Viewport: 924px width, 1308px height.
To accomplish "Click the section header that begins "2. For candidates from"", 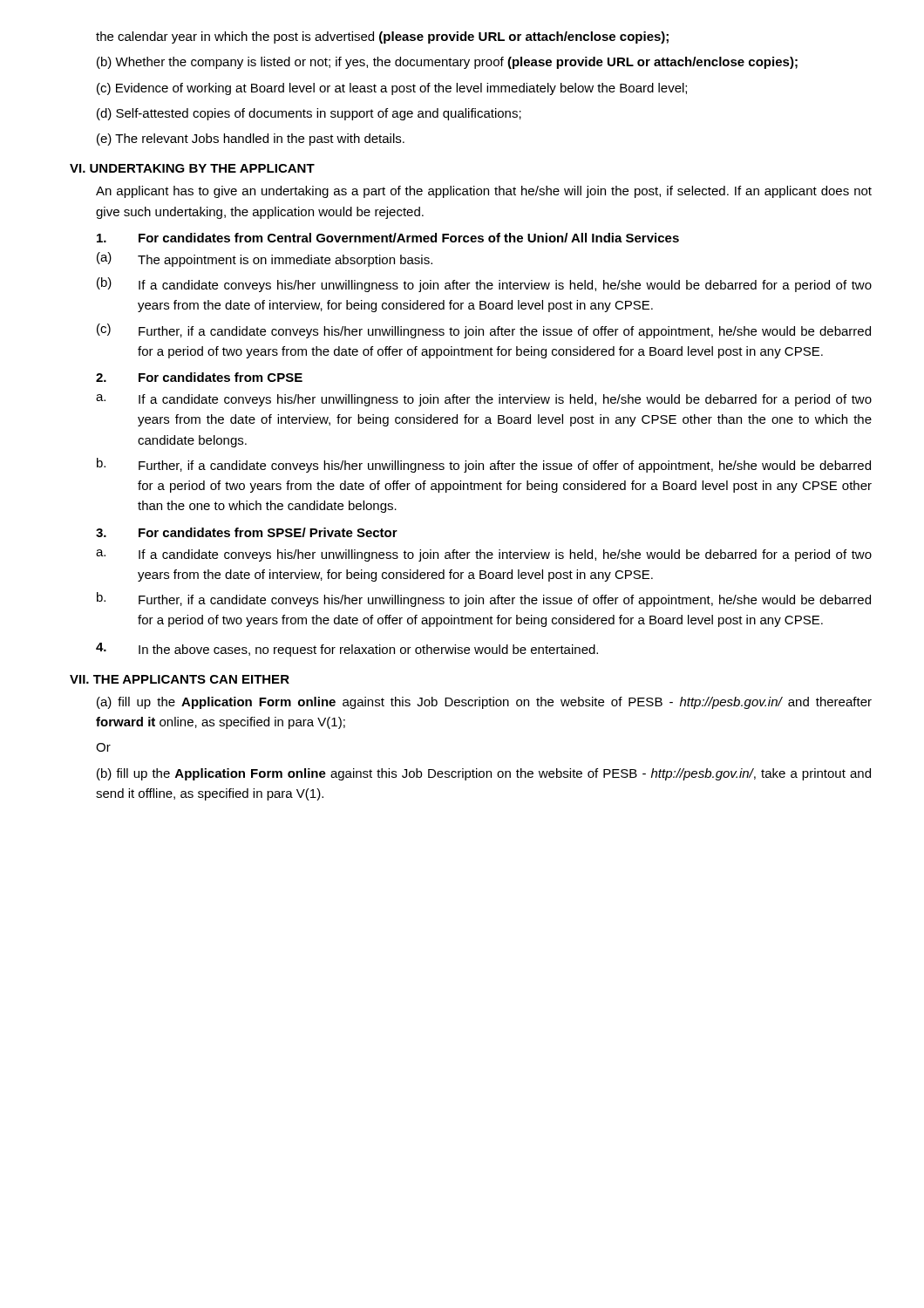I will pyautogui.click(x=199, y=377).
